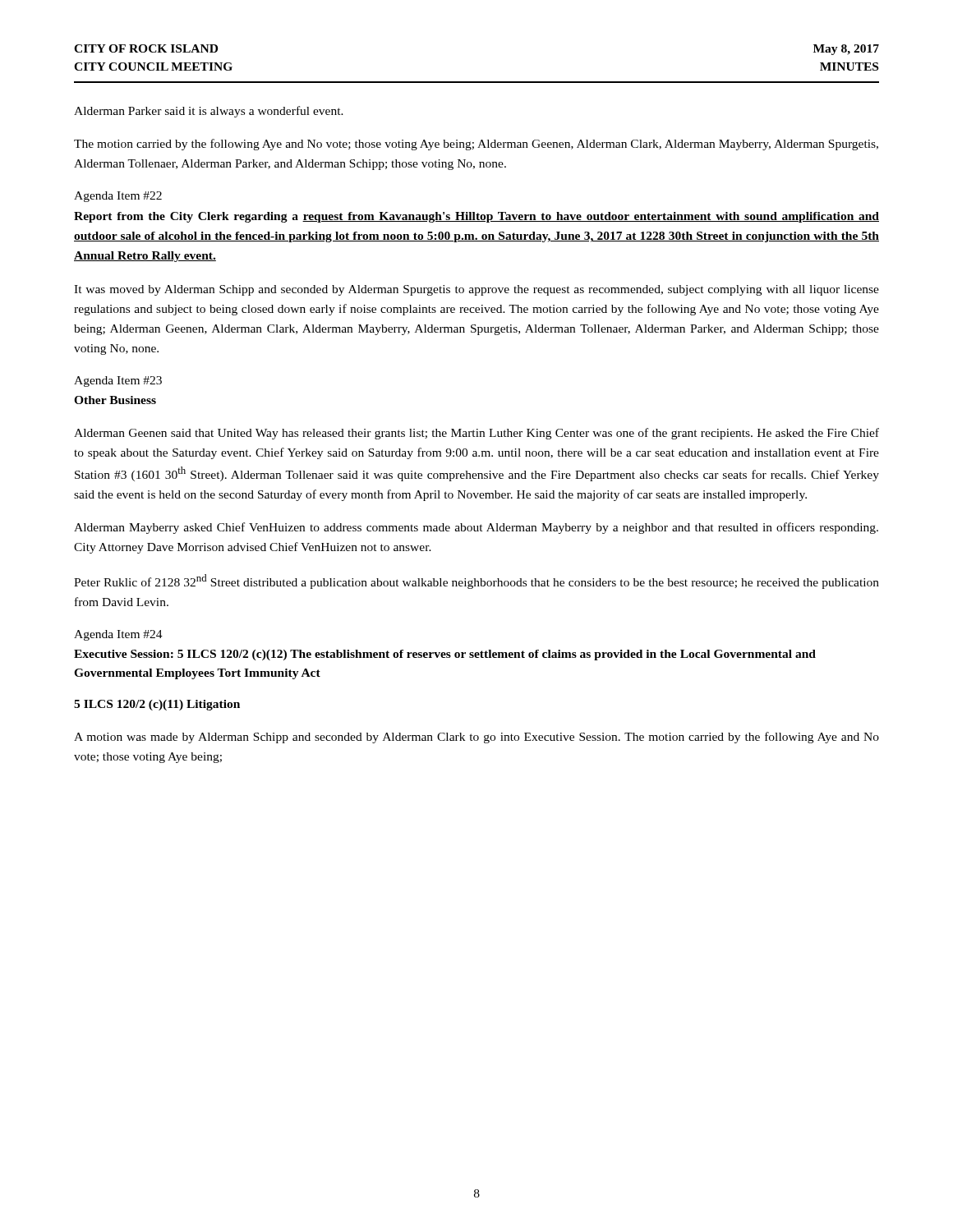Image resolution: width=953 pixels, height=1232 pixels.
Task: Click on the region starting "A motion was made"
Action: click(476, 746)
